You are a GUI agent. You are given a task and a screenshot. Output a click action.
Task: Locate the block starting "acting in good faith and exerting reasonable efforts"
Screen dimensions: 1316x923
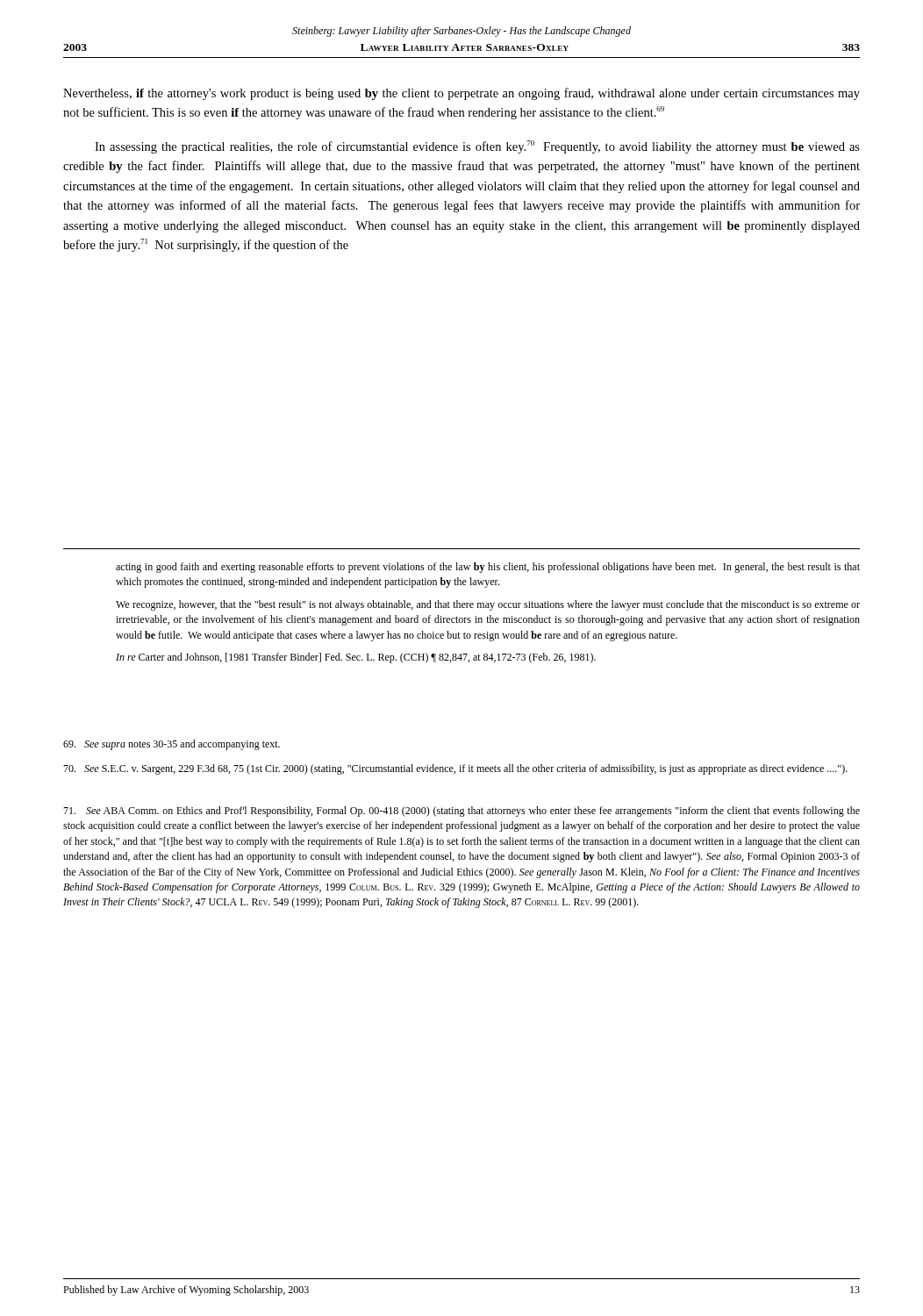(488, 613)
